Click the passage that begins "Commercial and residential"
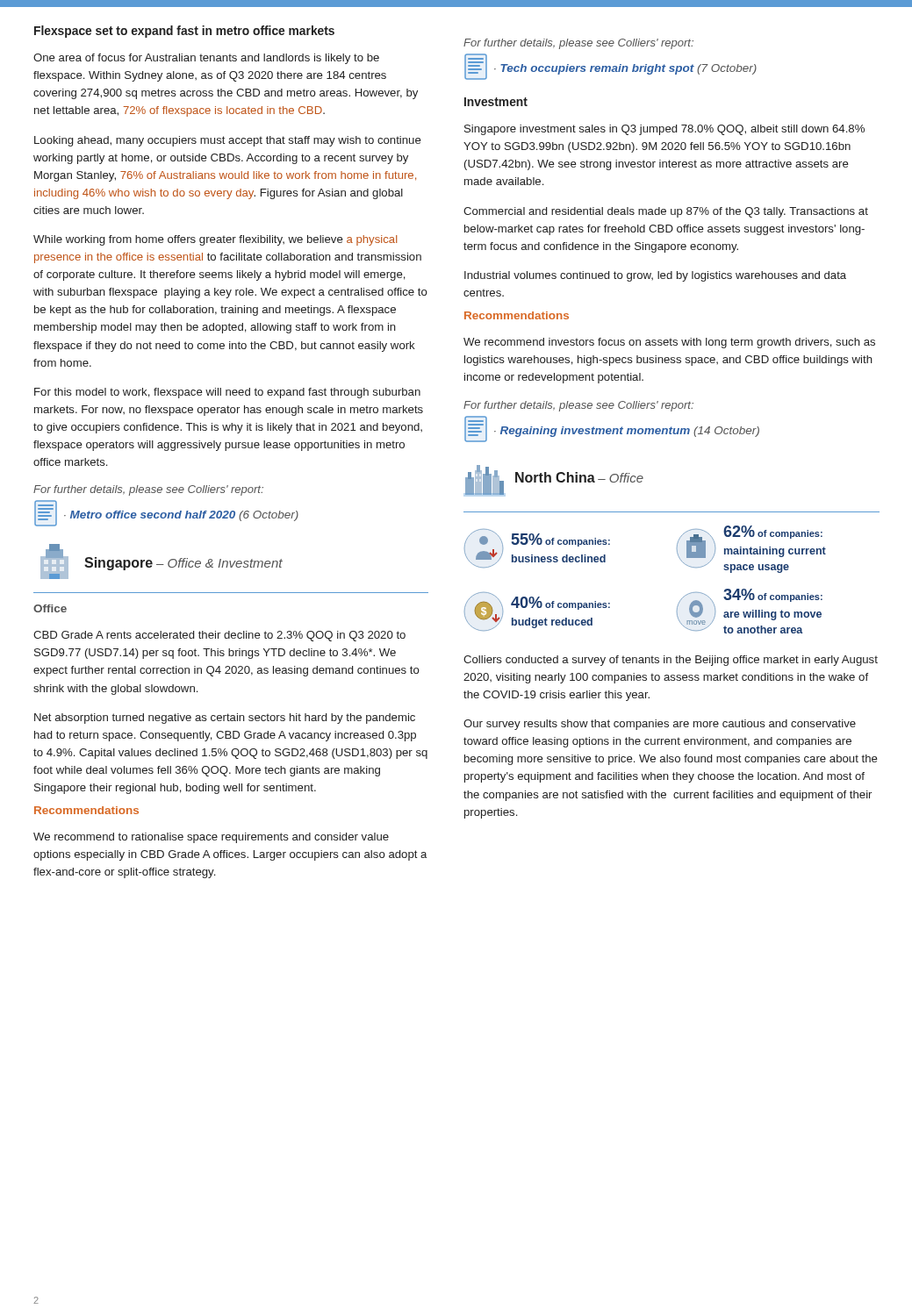The height and width of the screenshot is (1316, 912). 672,229
